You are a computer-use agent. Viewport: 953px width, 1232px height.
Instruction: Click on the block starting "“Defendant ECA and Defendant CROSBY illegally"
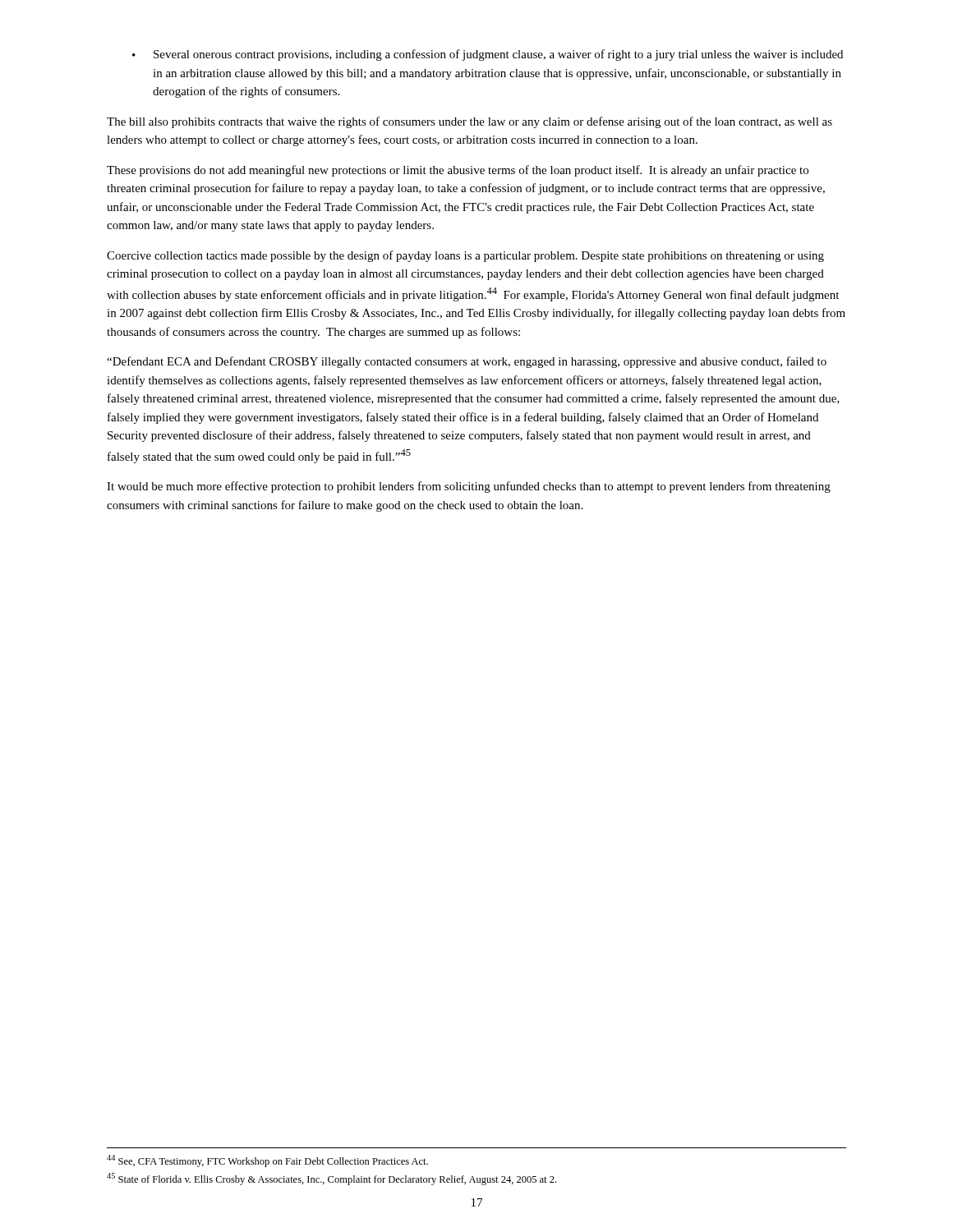pos(473,409)
